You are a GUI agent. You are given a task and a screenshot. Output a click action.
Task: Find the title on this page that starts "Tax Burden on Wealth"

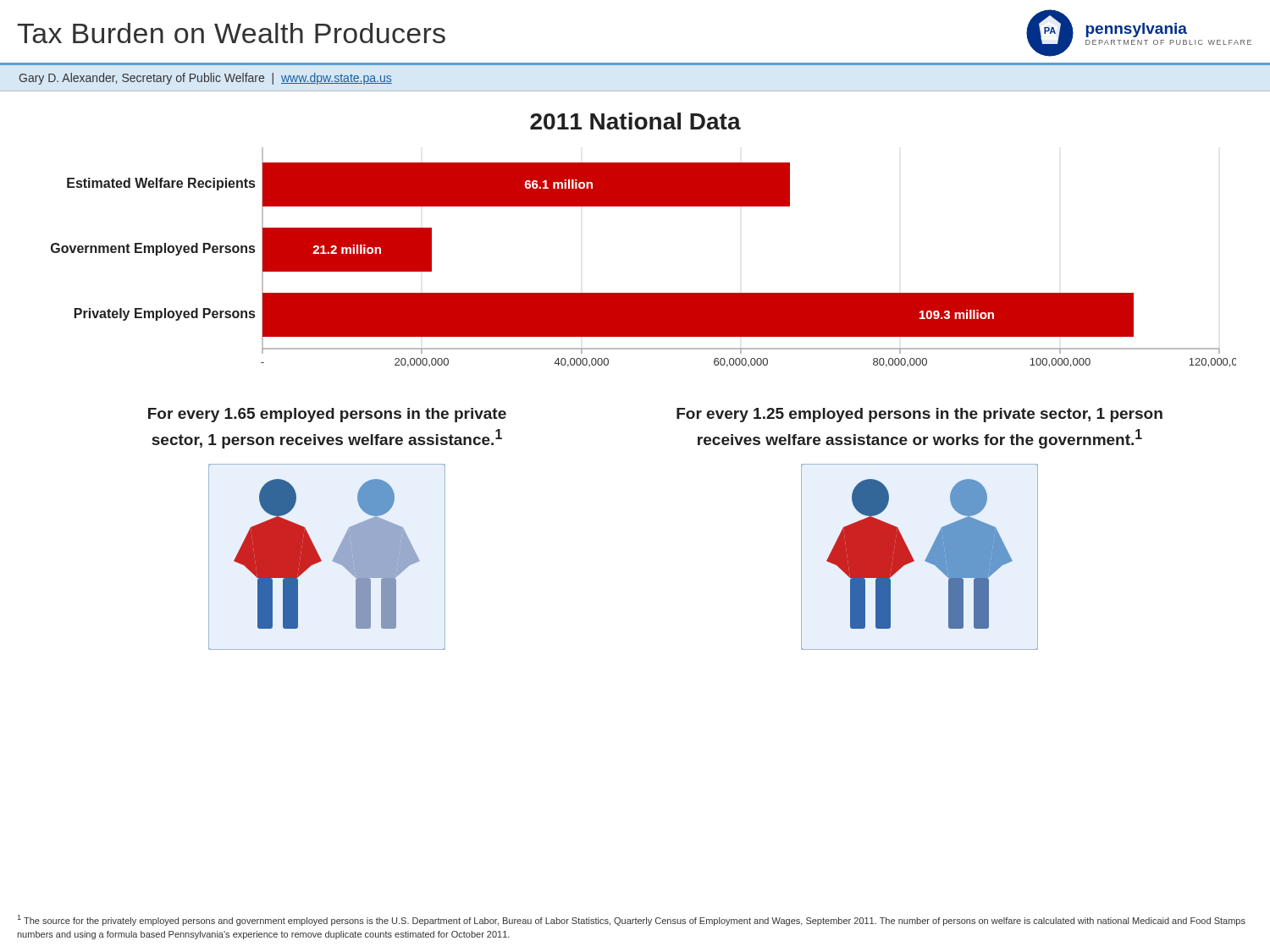click(226, 33)
